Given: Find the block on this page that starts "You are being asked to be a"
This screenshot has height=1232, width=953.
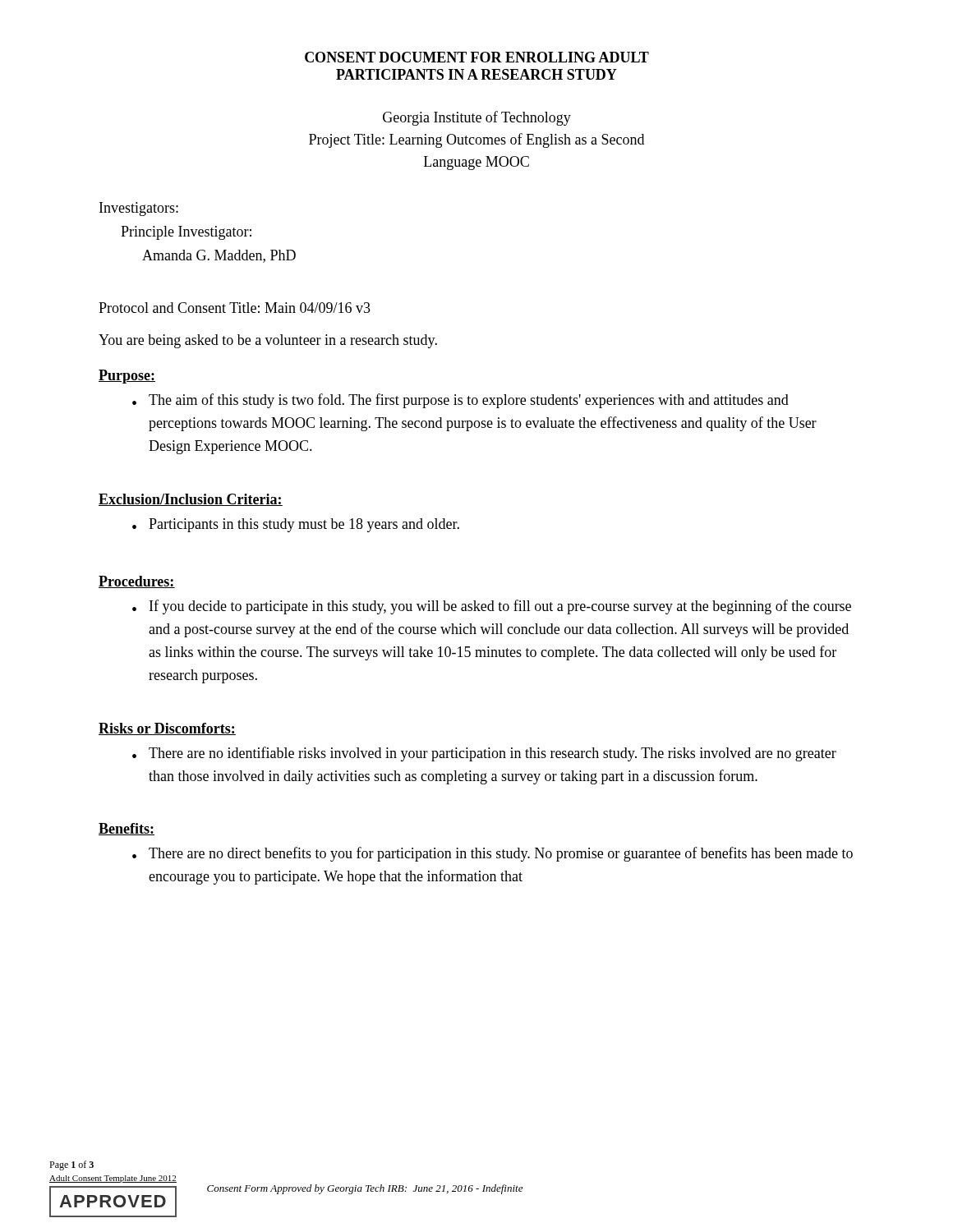Looking at the screenshot, I should tap(268, 340).
